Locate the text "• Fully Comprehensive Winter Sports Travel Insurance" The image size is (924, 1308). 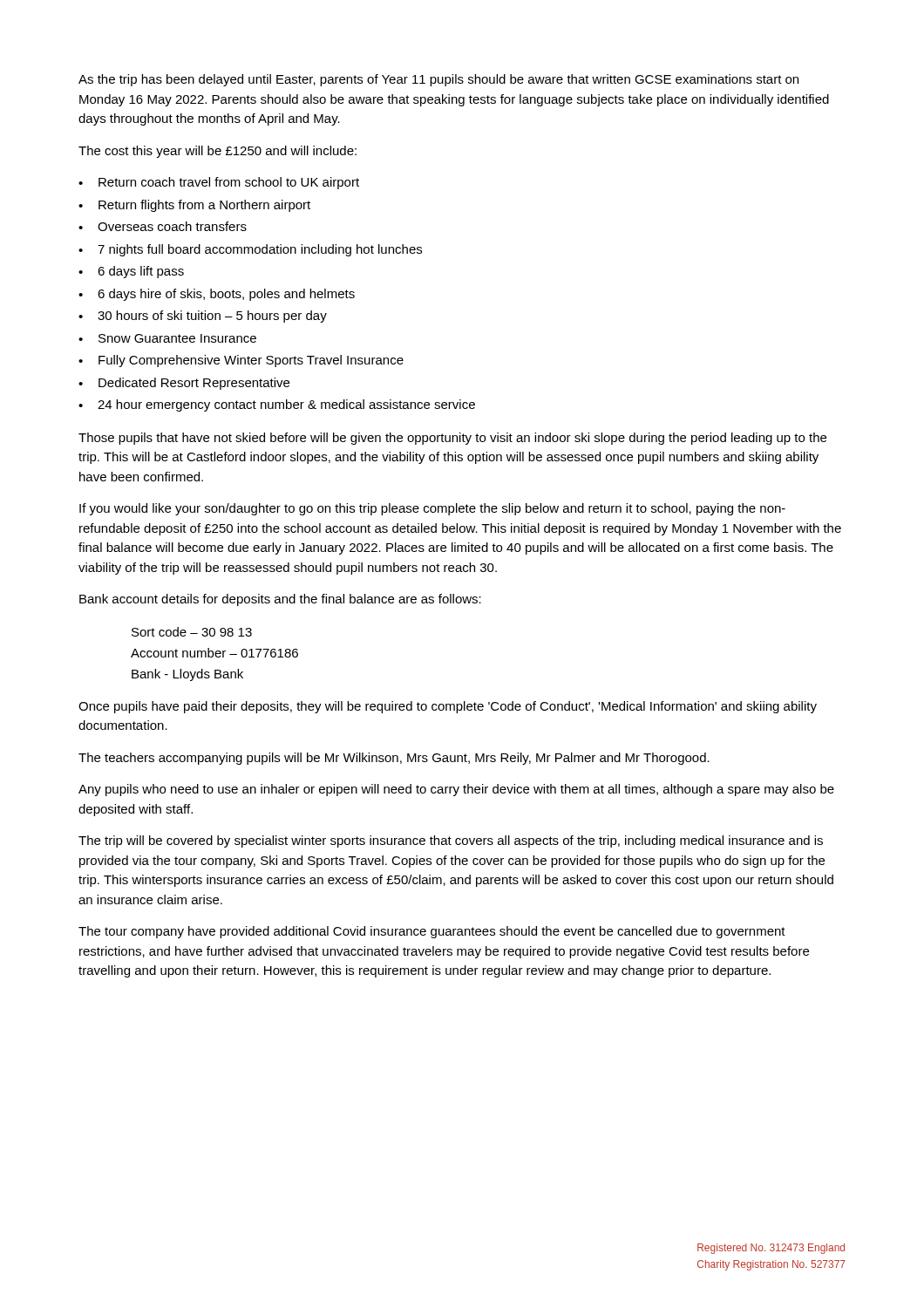tap(241, 361)
